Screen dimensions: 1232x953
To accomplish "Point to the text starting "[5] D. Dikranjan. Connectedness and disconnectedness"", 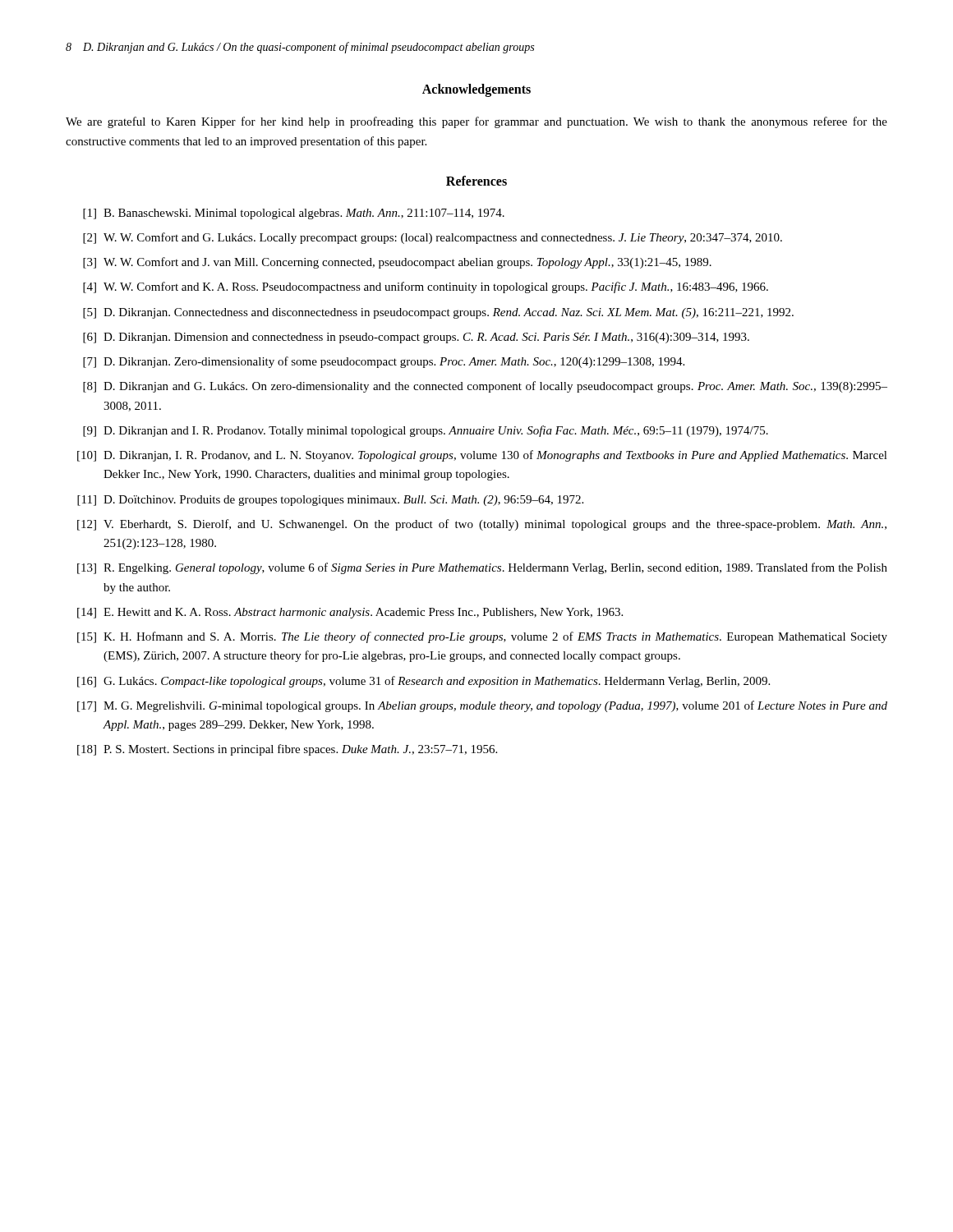I will 476,312.
